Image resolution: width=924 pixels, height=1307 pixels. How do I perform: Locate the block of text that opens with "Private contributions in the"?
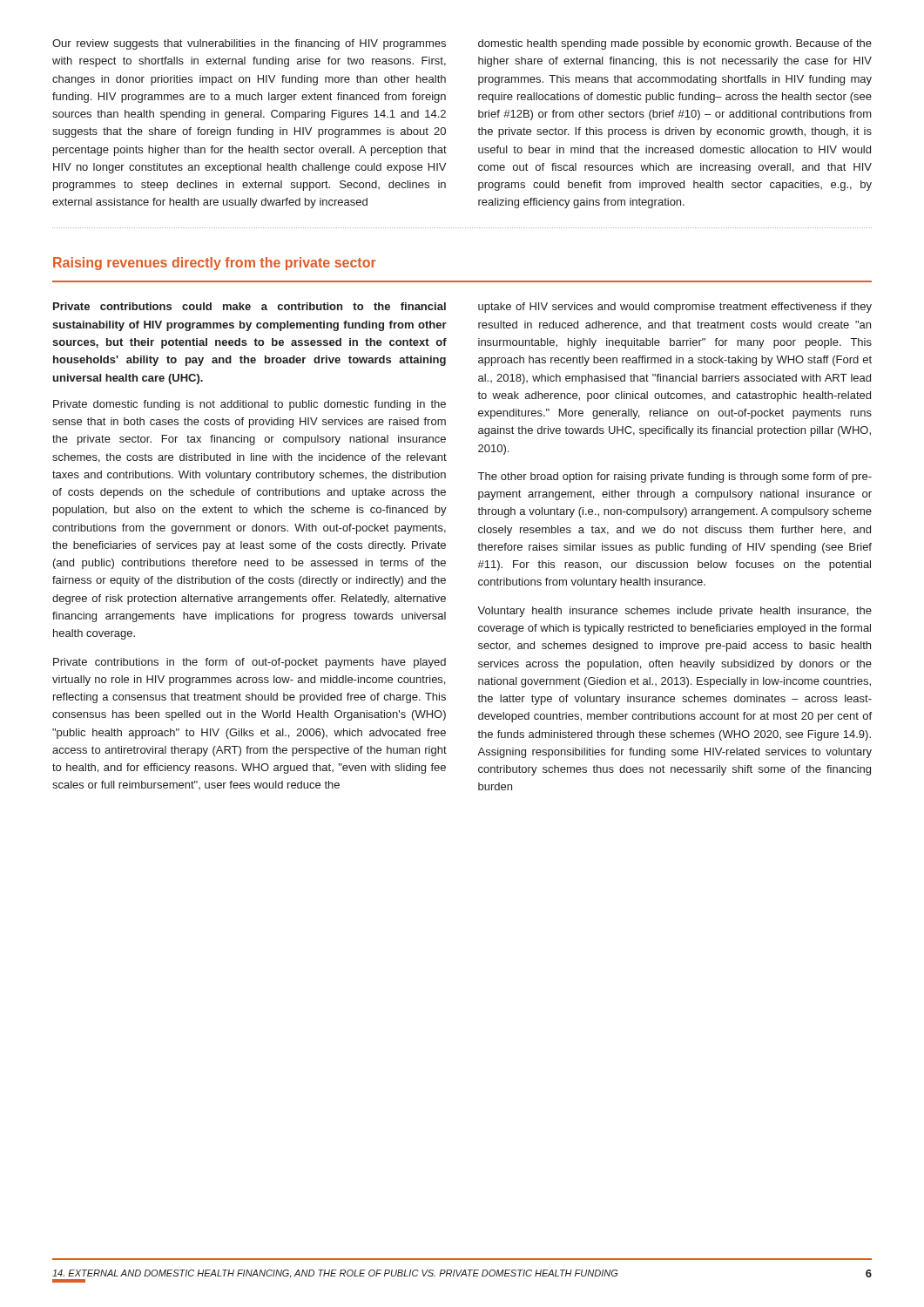249,723
